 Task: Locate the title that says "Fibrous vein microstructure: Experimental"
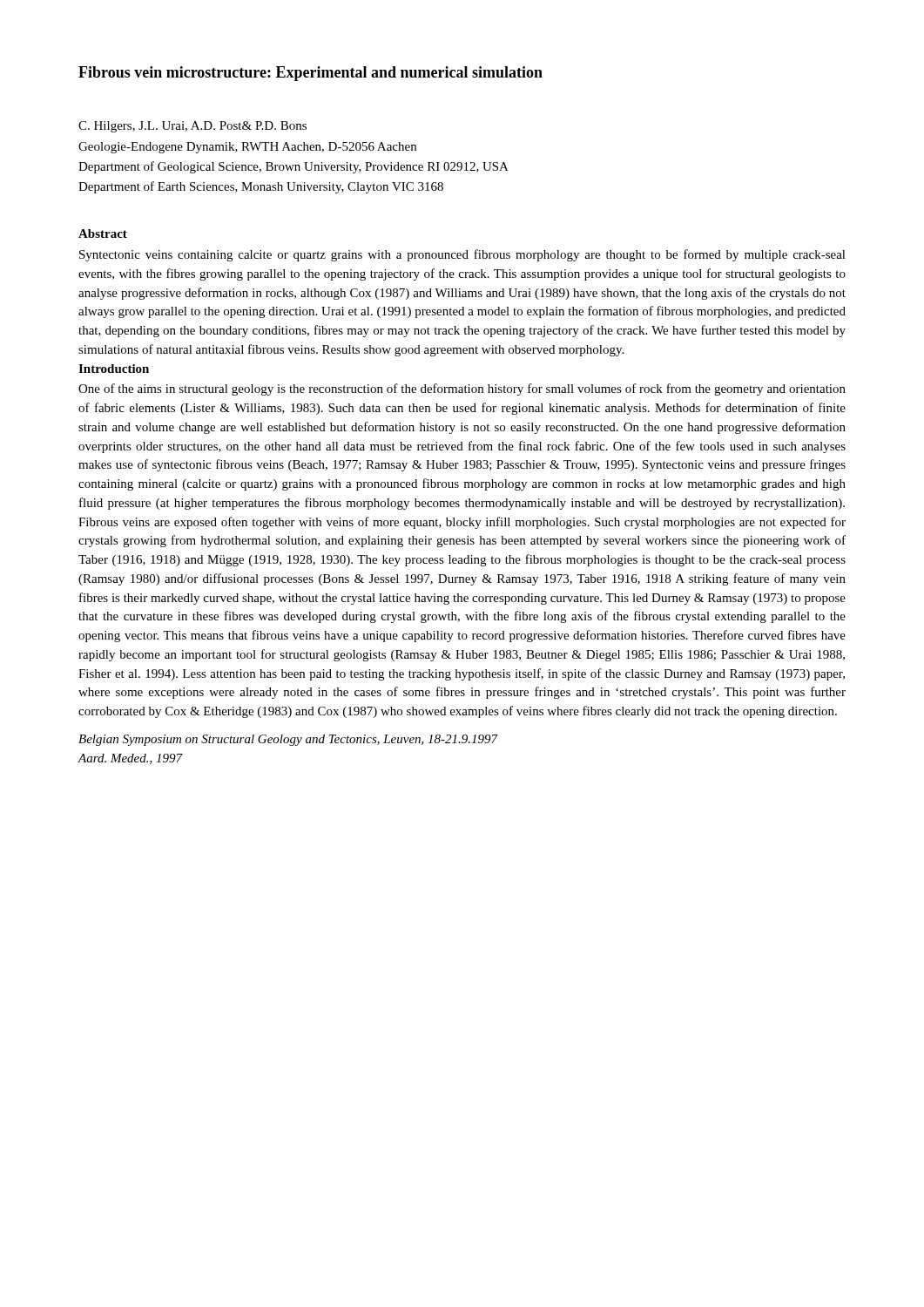tap(462, 73)
